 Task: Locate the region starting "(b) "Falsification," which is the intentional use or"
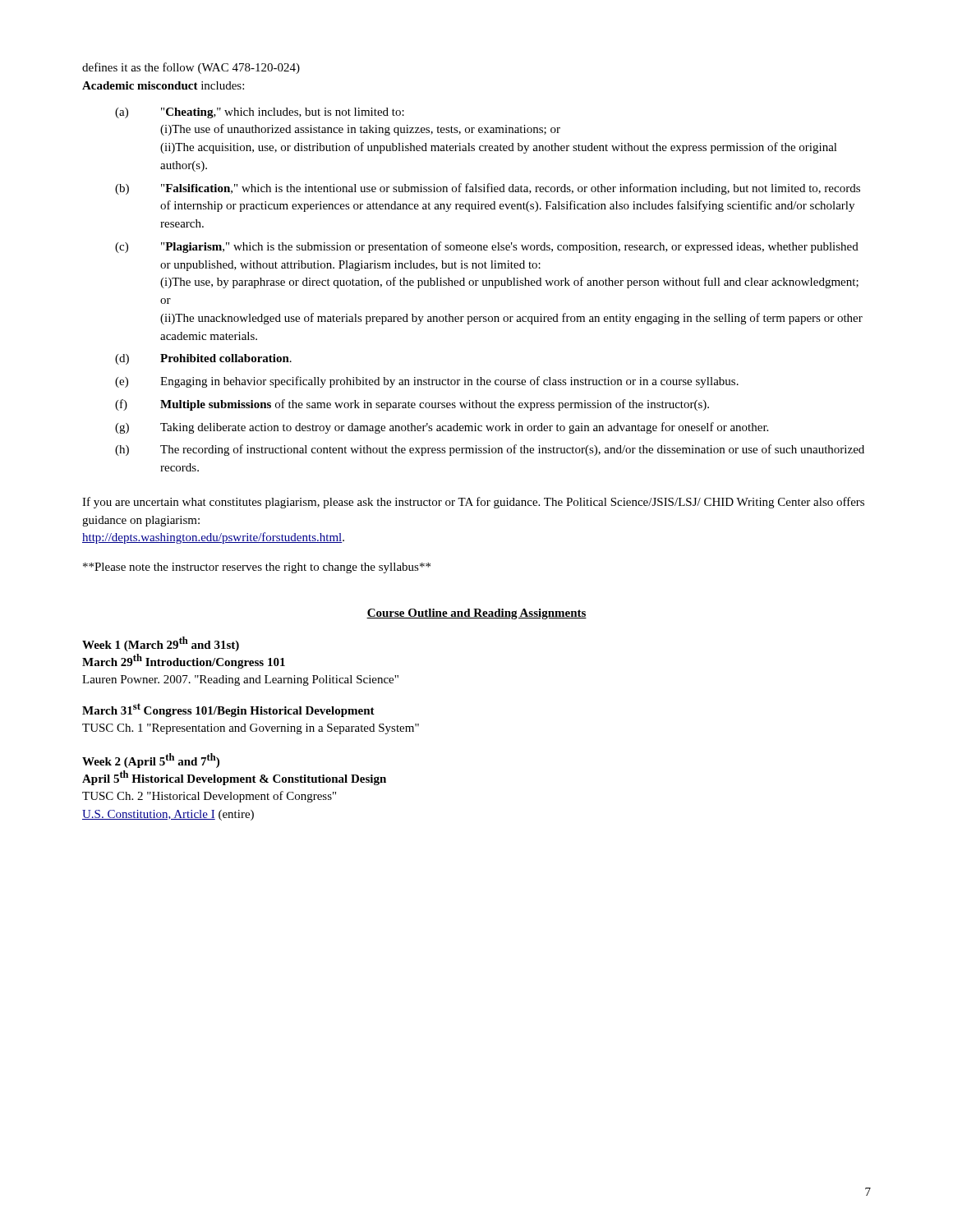493,206
